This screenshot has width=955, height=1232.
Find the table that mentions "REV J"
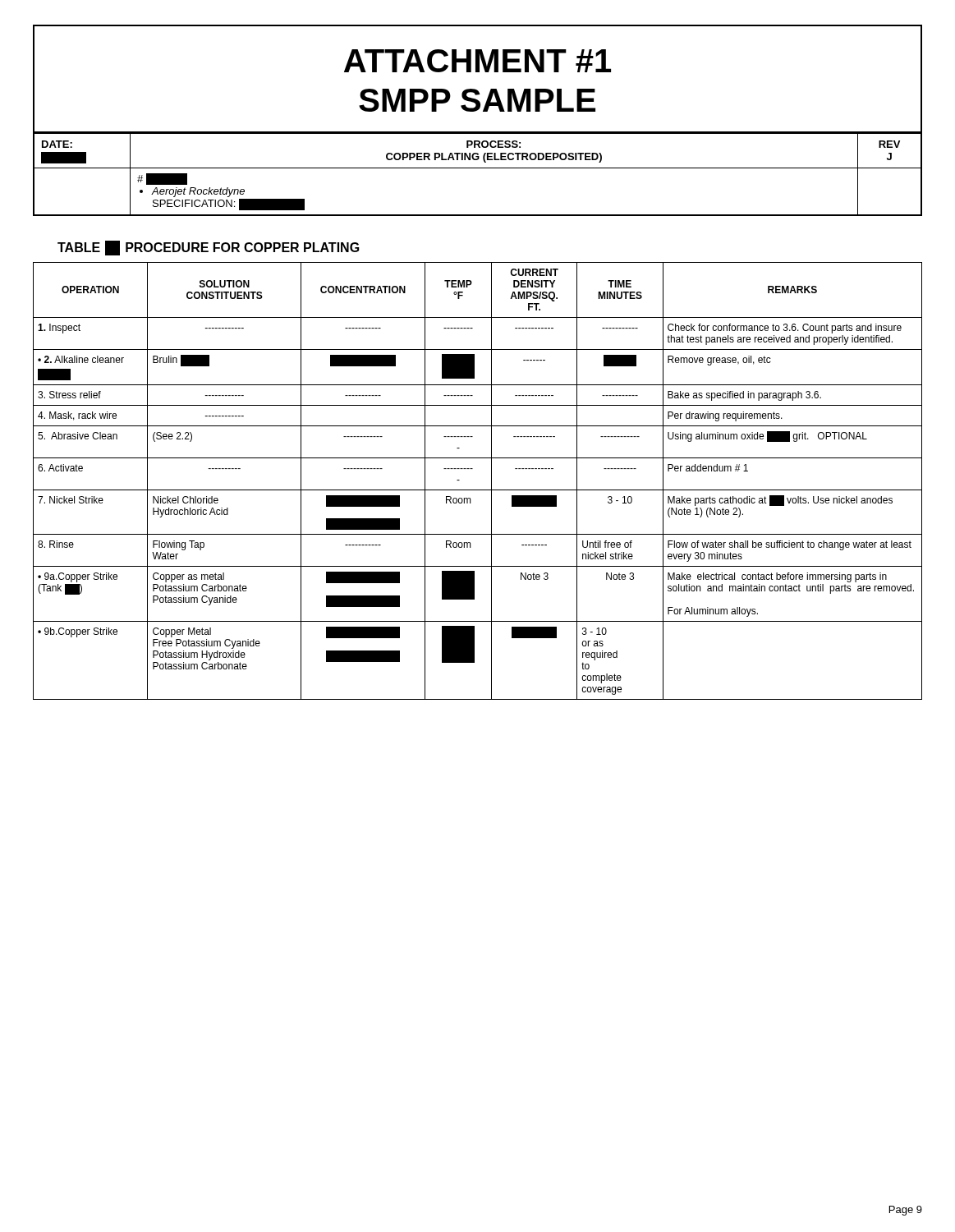point(478,174)
